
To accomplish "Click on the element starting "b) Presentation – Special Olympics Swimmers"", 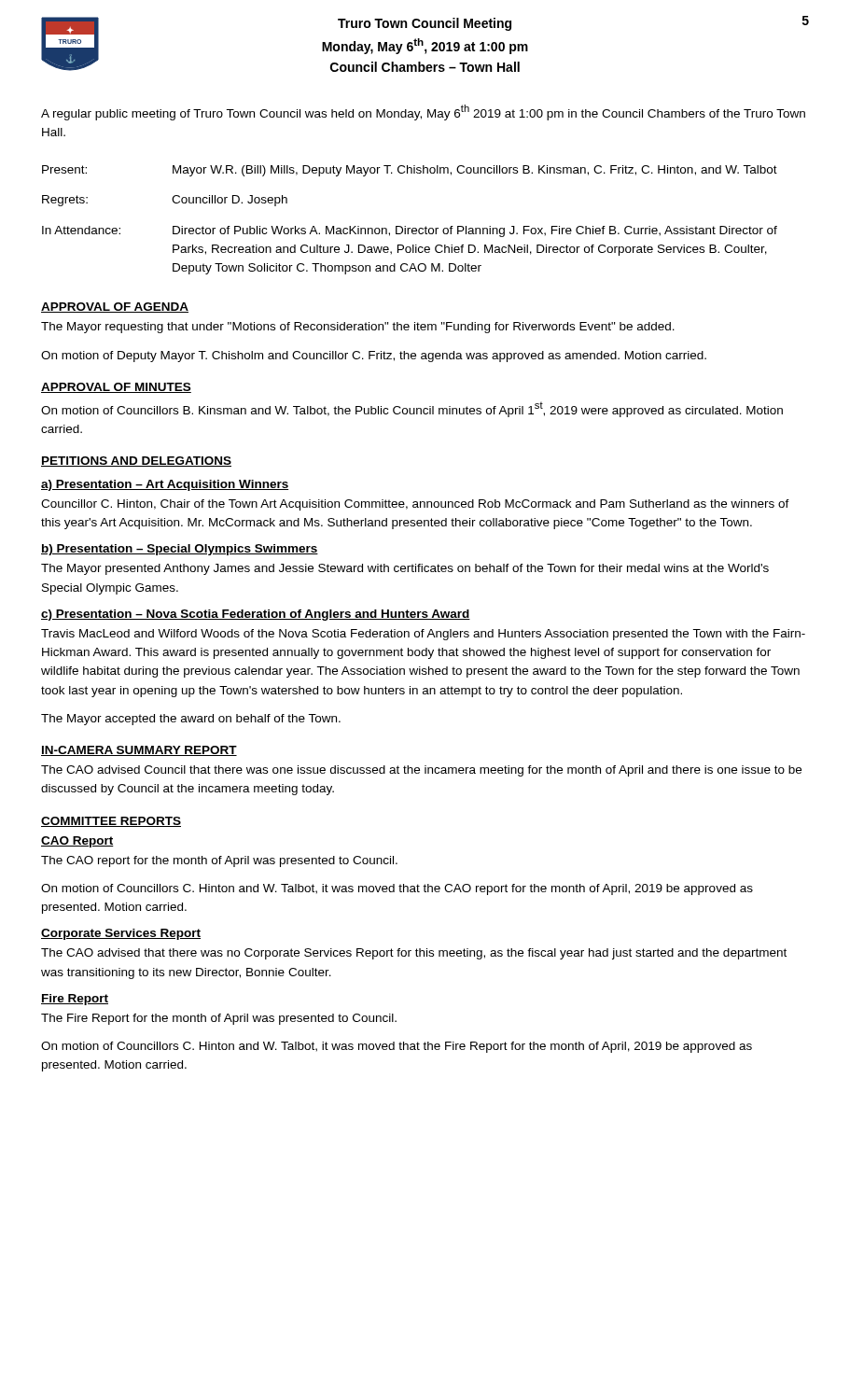I will (x=179, y=549).
